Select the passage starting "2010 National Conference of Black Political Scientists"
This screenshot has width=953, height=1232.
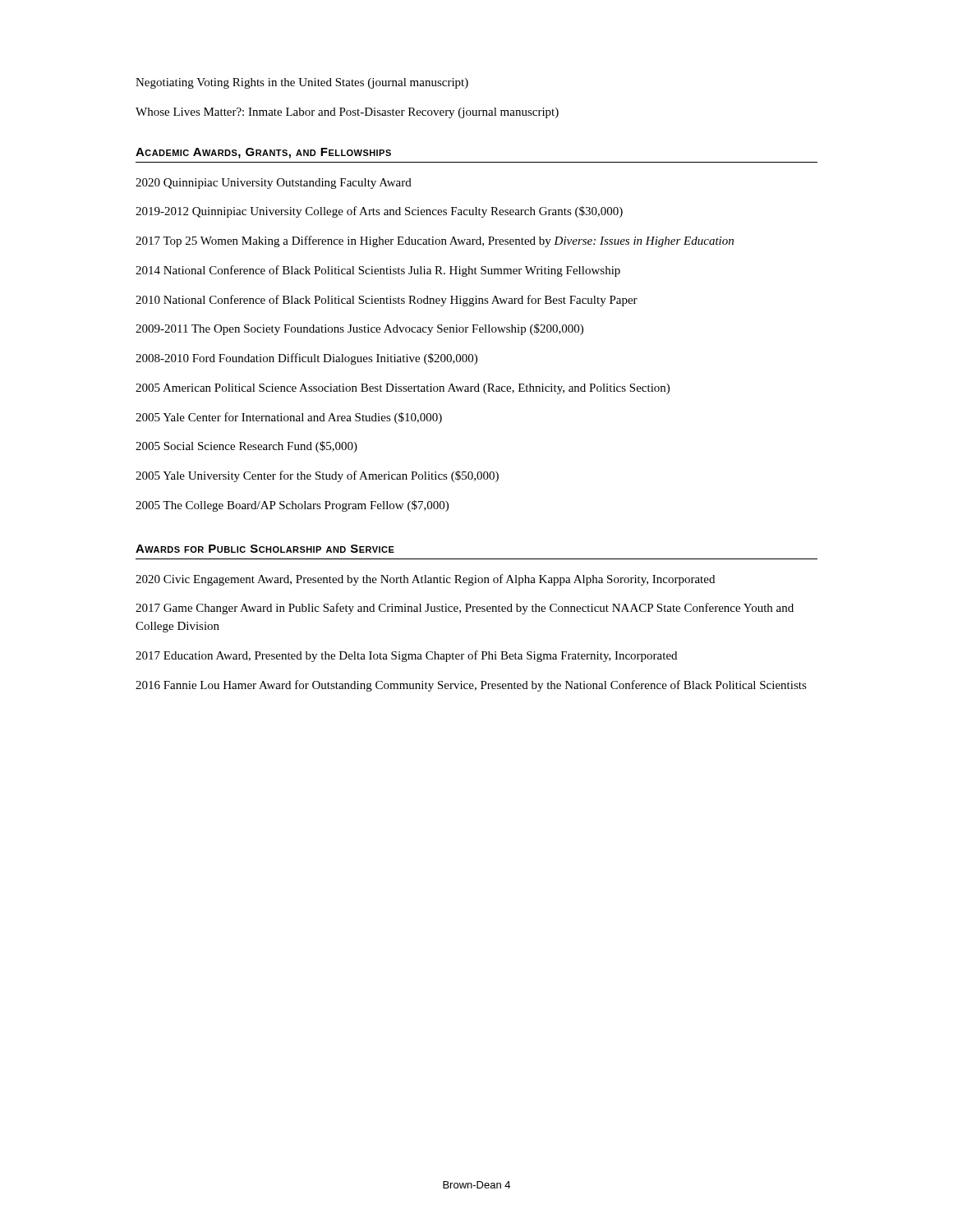tap(386, 299)
